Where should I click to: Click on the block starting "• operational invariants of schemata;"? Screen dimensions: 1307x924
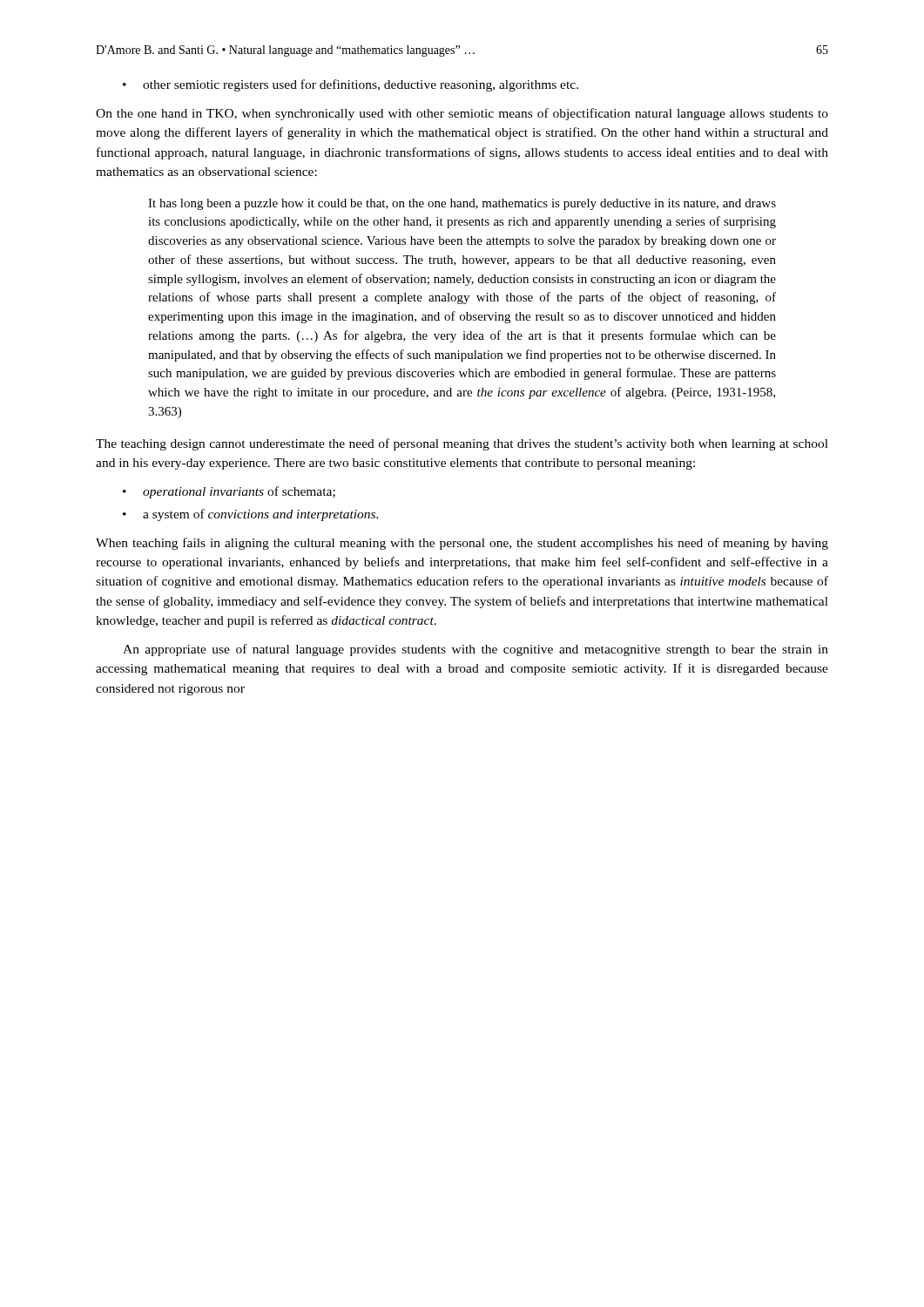tap(229, 492)
